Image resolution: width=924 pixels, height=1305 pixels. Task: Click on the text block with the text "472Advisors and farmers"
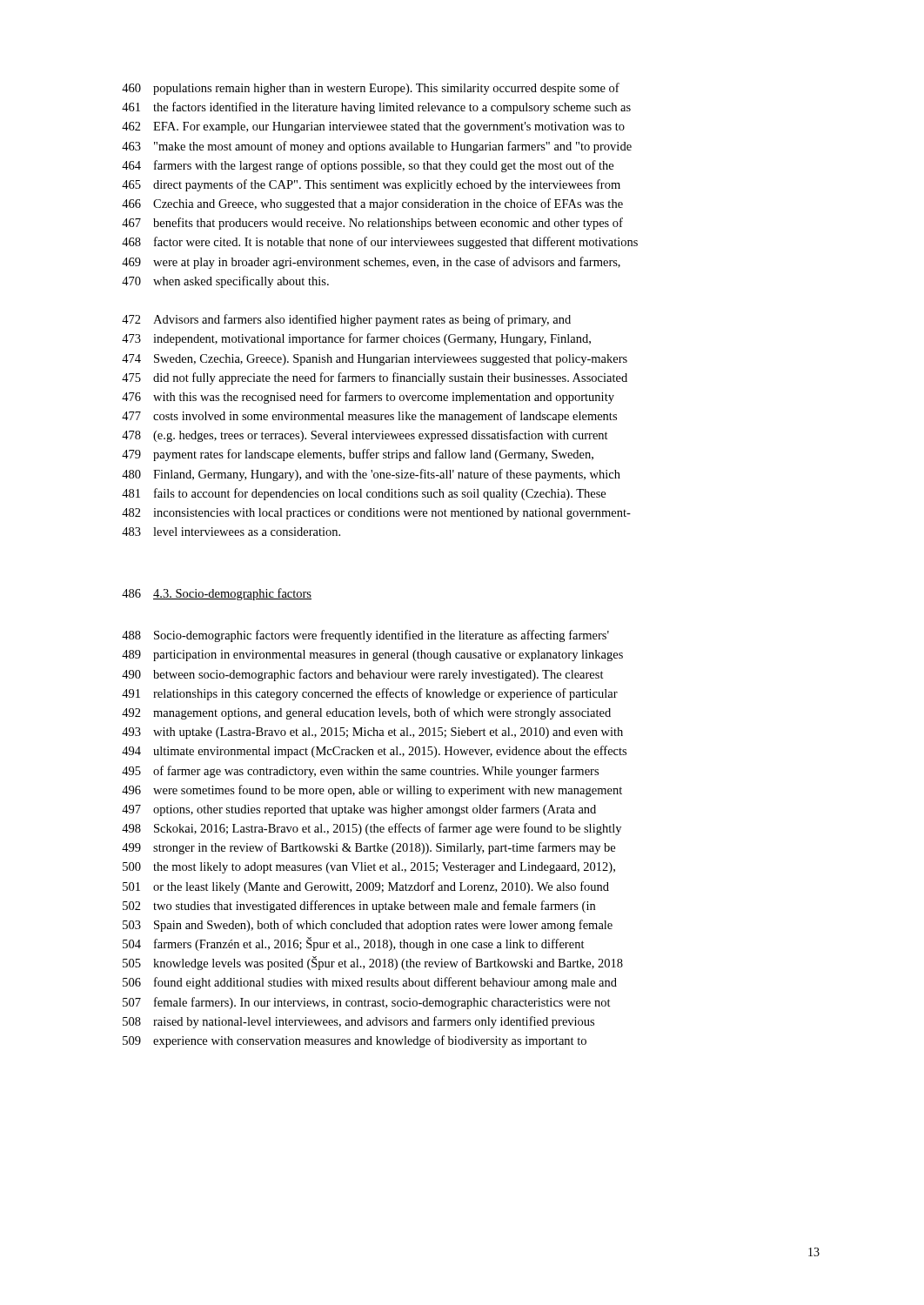coord(462,426)
